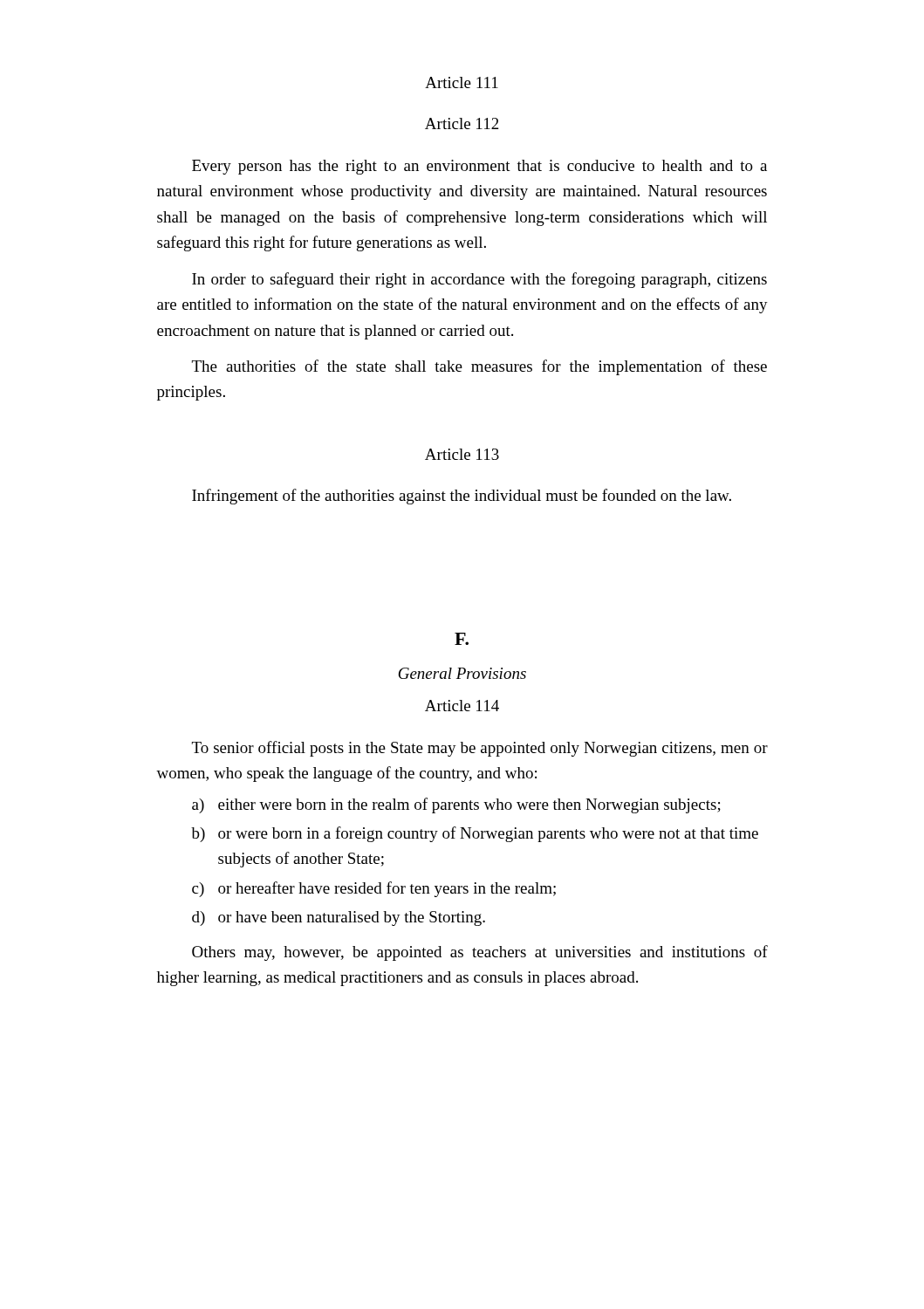The width and height of the screenshot is (924, 1309).
Task: Click on the section header with the text "Article 112"
Action: [462, 124]
